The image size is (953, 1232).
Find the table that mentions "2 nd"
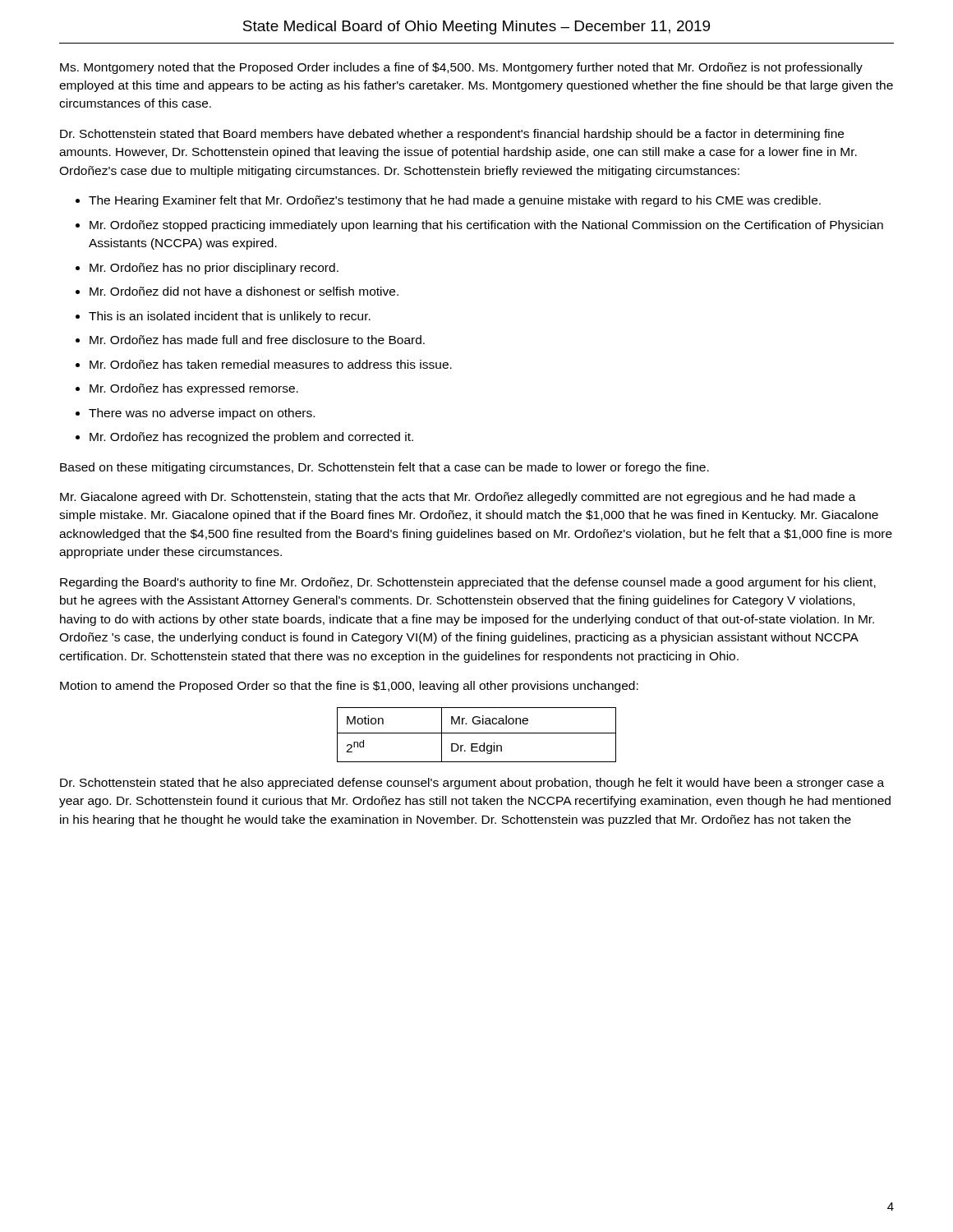coord(476,734)
